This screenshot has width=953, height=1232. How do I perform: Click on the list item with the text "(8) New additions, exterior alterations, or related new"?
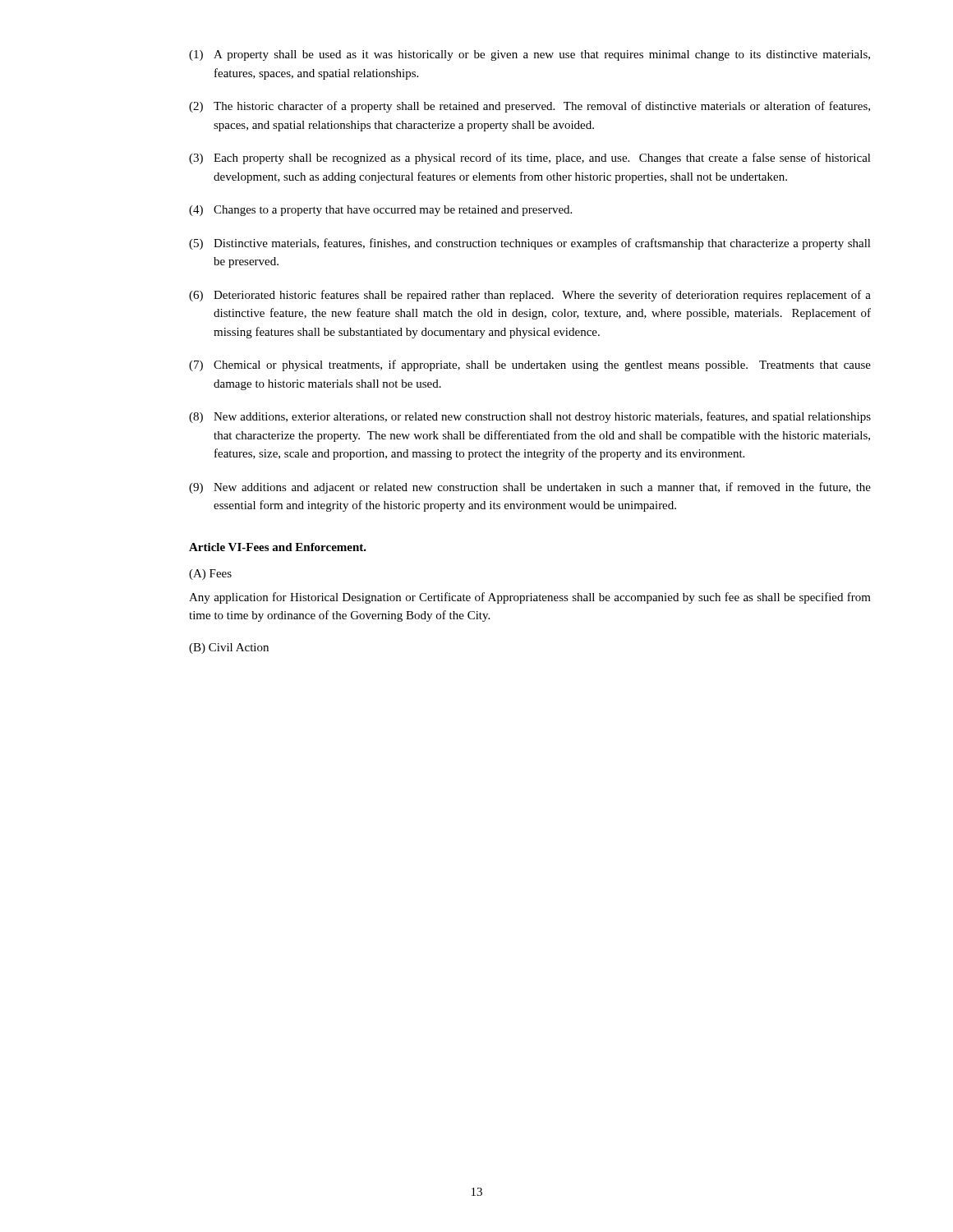530,435
